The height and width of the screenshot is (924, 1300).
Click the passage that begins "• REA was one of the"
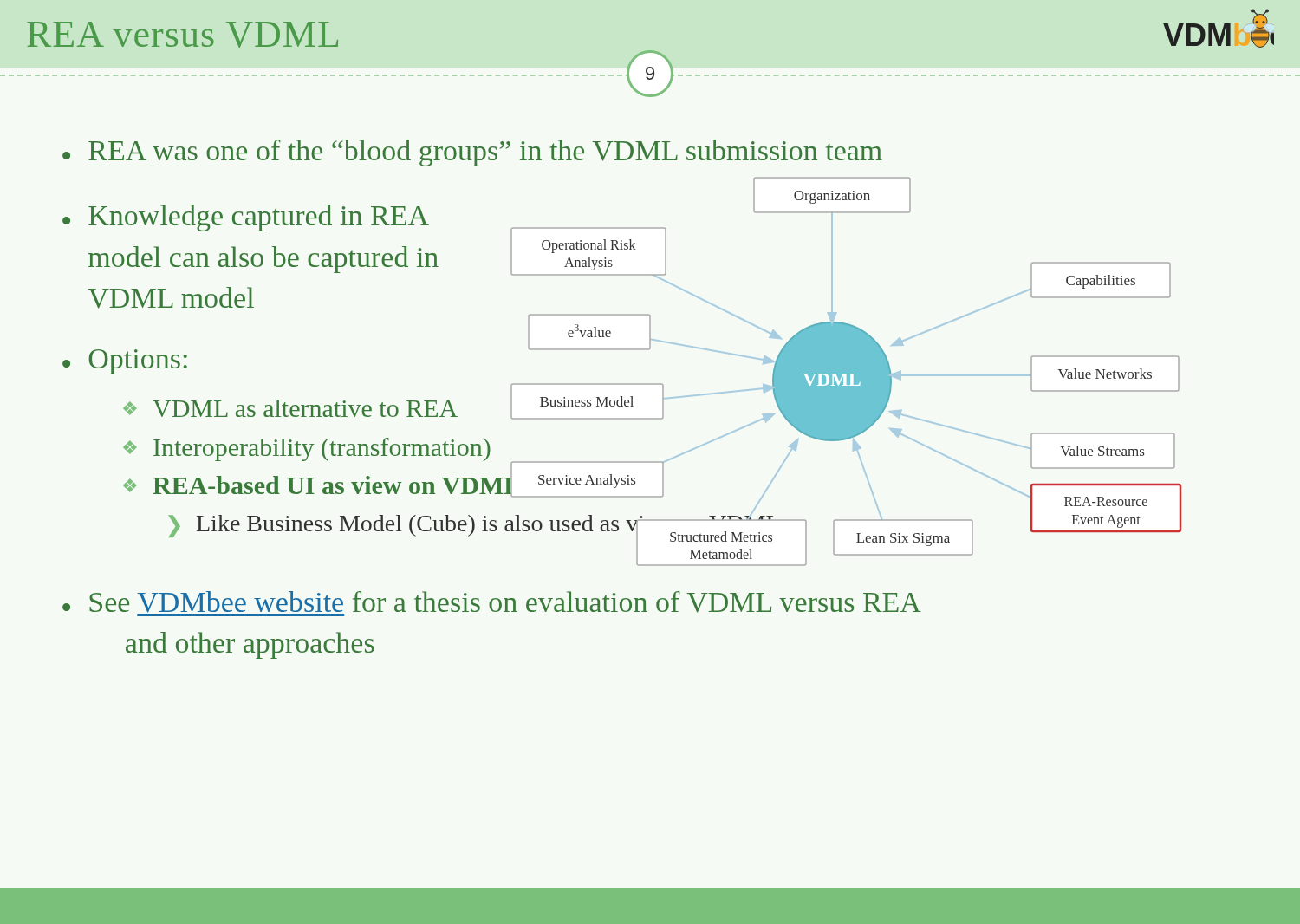point(472,155)
